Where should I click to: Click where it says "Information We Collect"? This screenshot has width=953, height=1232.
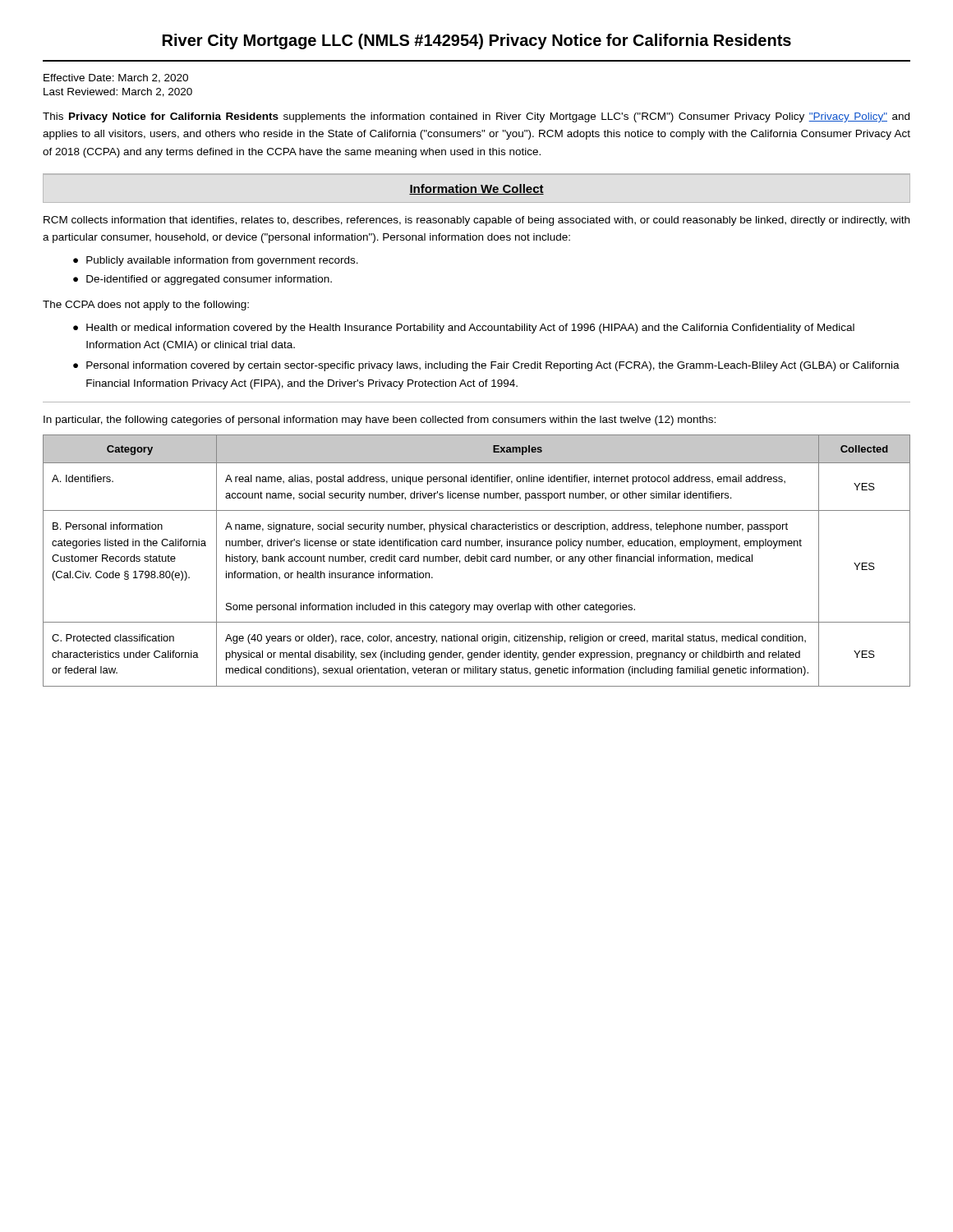click(476, 188)
